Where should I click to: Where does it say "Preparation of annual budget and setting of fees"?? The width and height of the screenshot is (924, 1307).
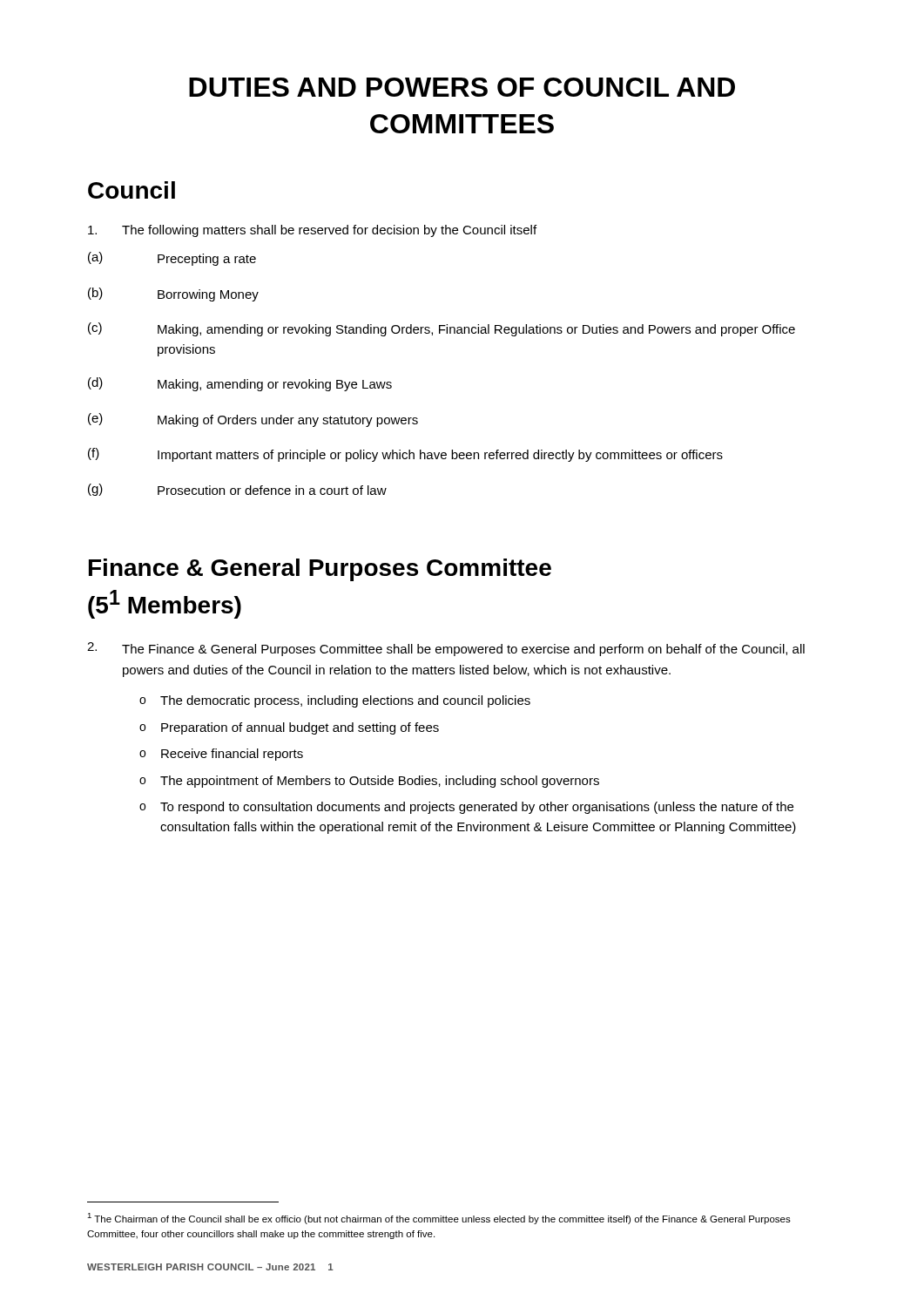coord(300,727)
